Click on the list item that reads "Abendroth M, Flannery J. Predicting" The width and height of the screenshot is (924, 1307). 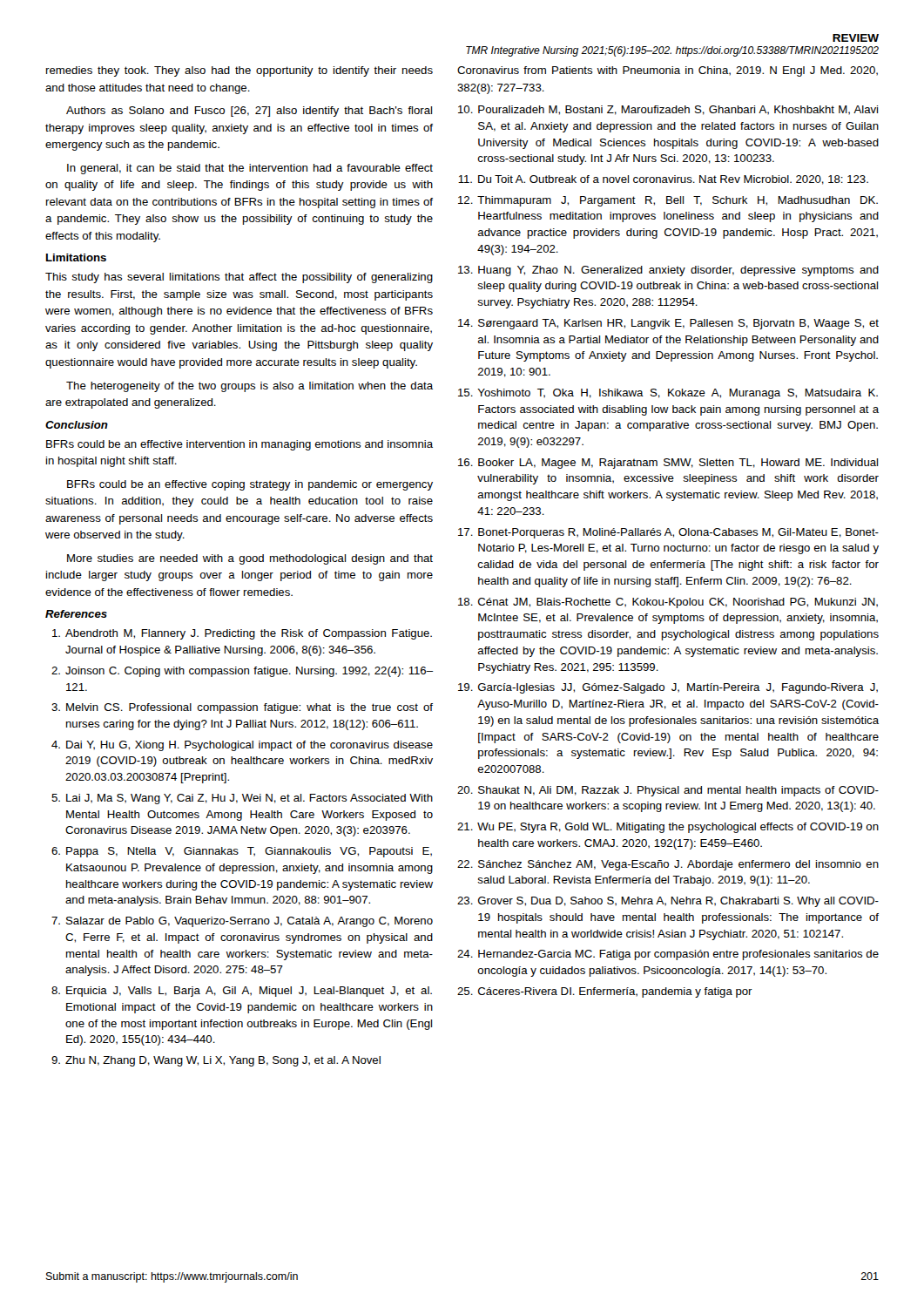pyautogui.click(x=239, y=642)
